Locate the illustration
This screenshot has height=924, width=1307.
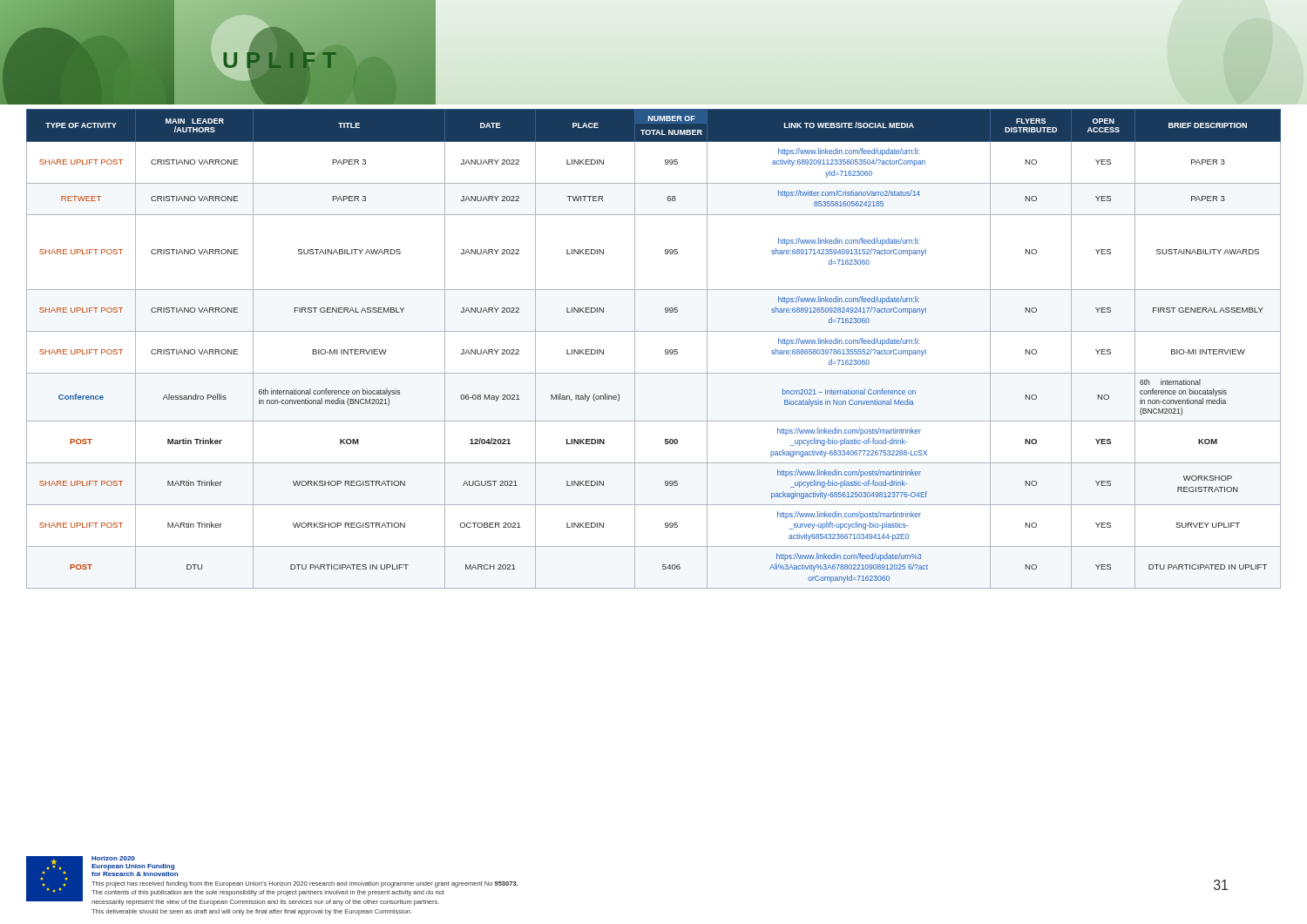(654, 52)
